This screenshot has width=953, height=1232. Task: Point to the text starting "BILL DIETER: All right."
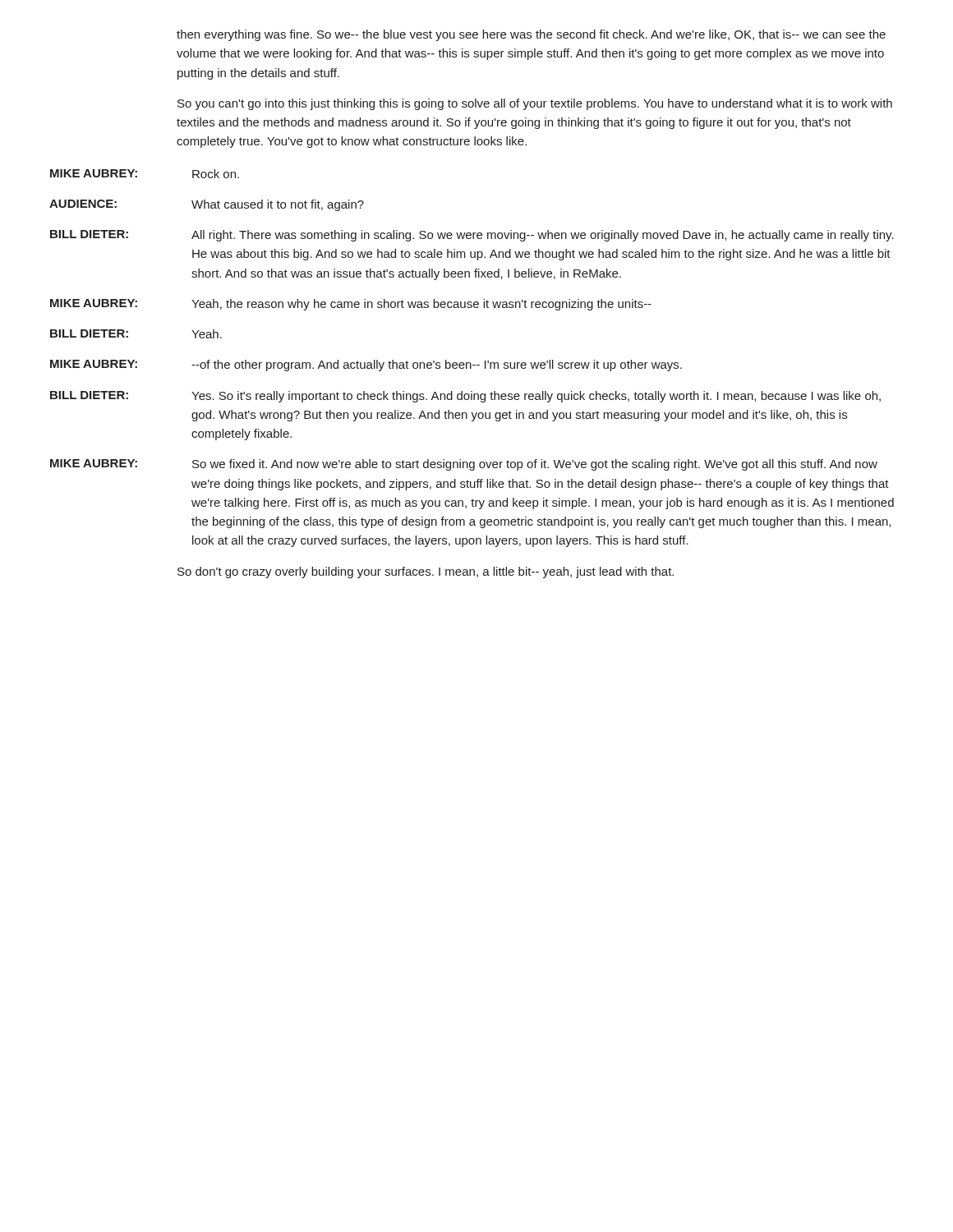click(476, 254)
